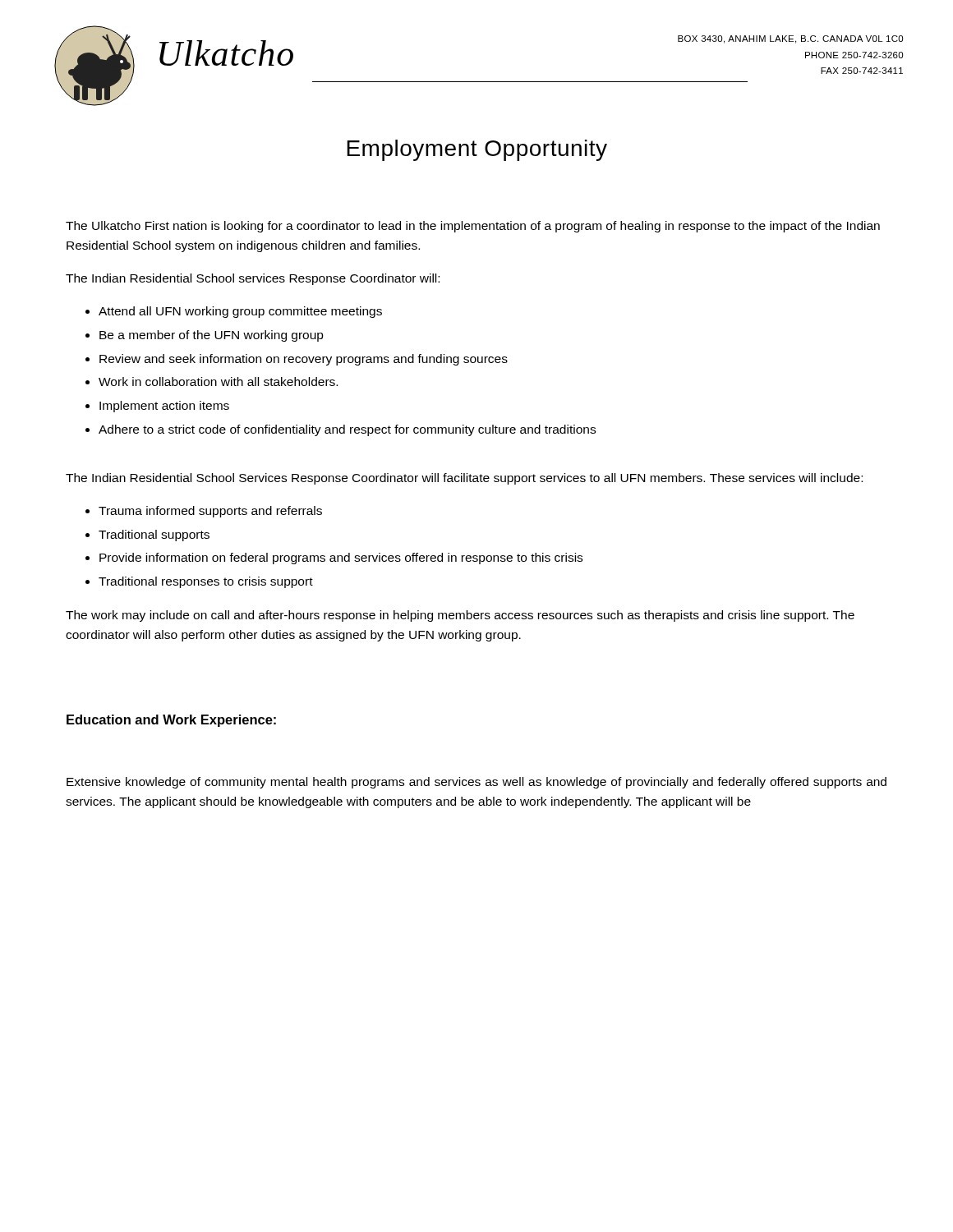The width and height of the screenshot is (953, 1232).
Task: Locate the text "Attend all UFN working group committee meetings"
Action: coord(240,311)
